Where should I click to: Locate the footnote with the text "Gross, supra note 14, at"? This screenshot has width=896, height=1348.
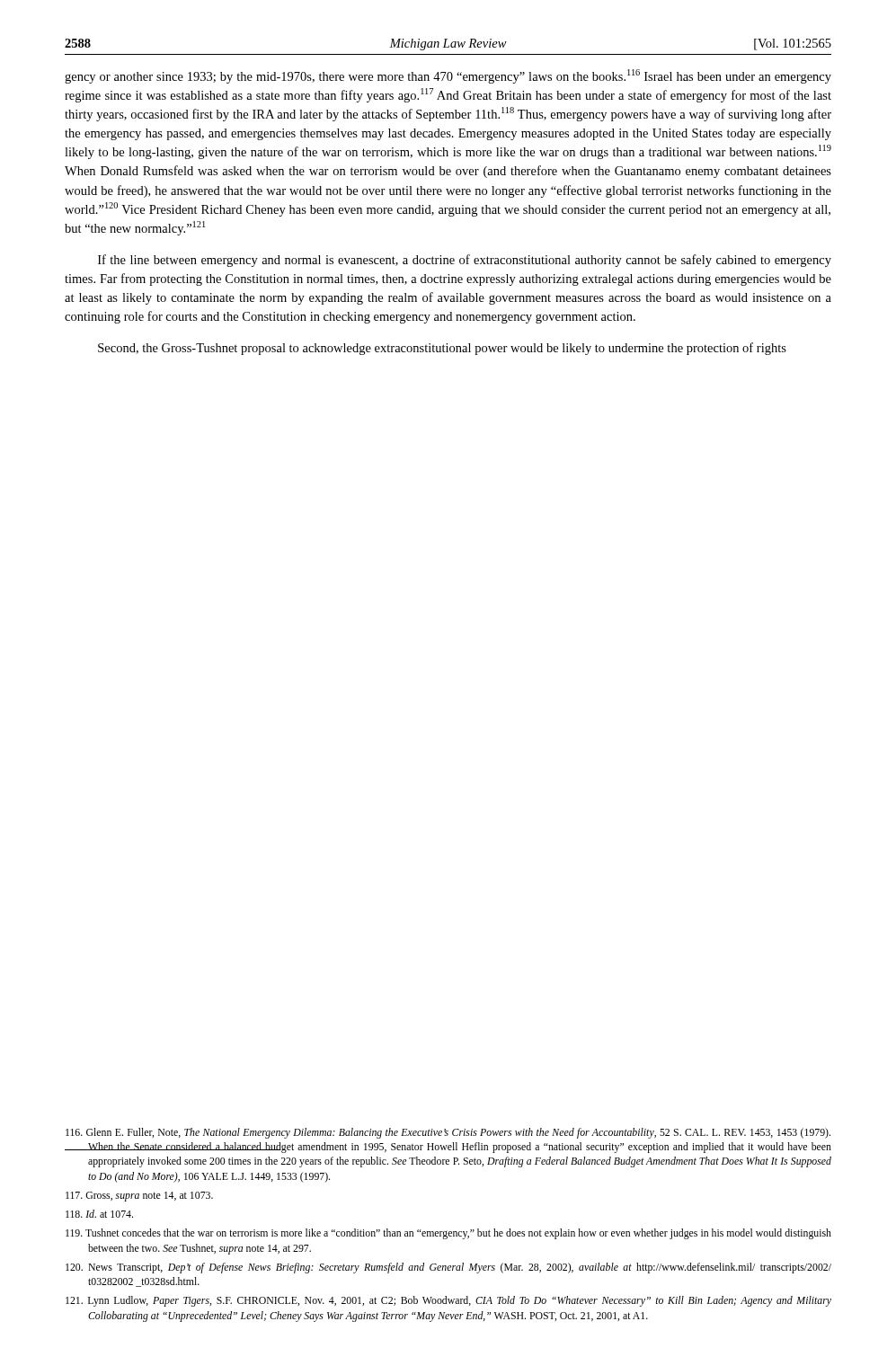pos(139,1195)
